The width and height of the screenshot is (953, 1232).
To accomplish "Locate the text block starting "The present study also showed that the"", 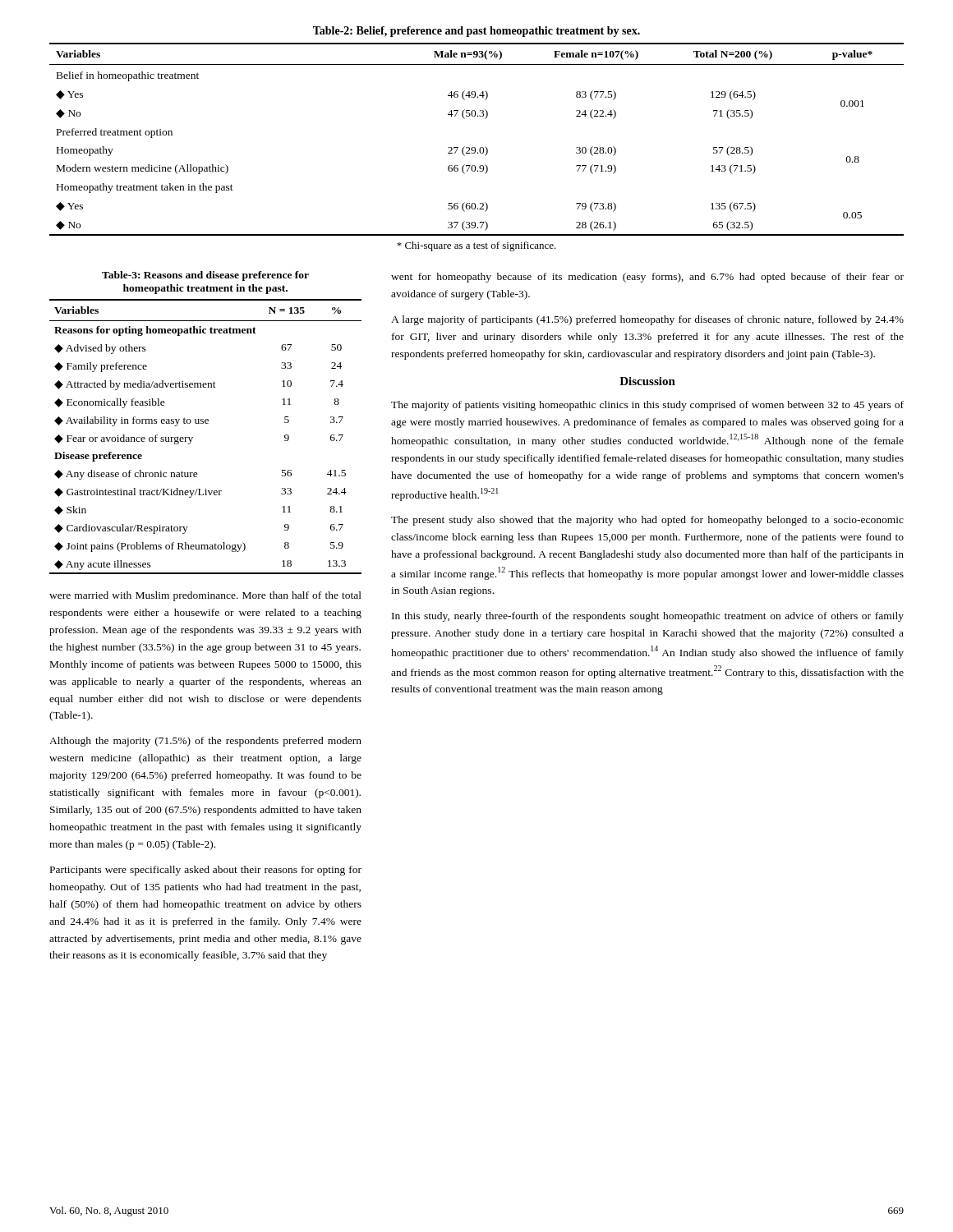I will coord(647,555).
